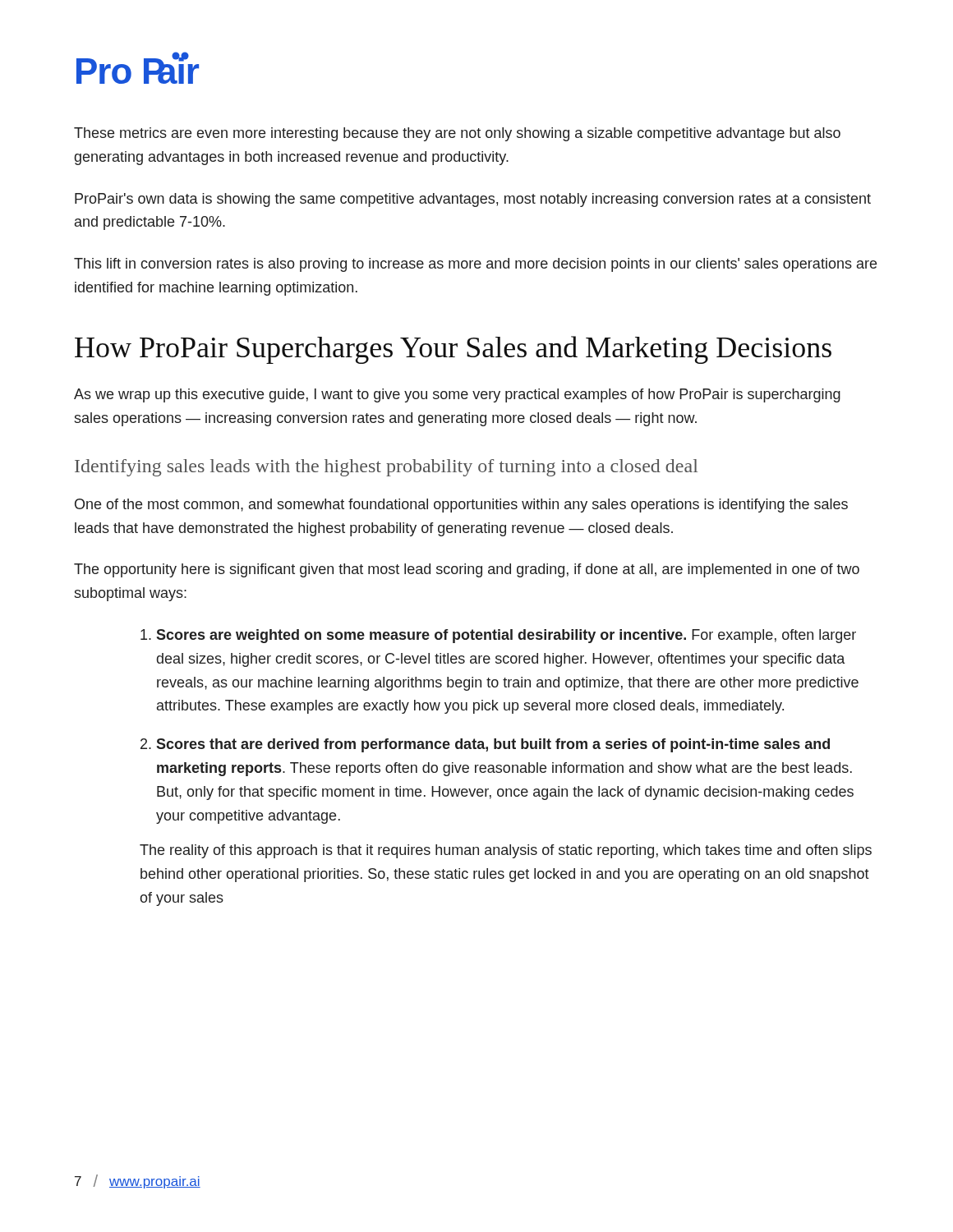Find the element starting "Scores that are derived from performance"
953x1232 pixels.
click(x=493, y=745)
